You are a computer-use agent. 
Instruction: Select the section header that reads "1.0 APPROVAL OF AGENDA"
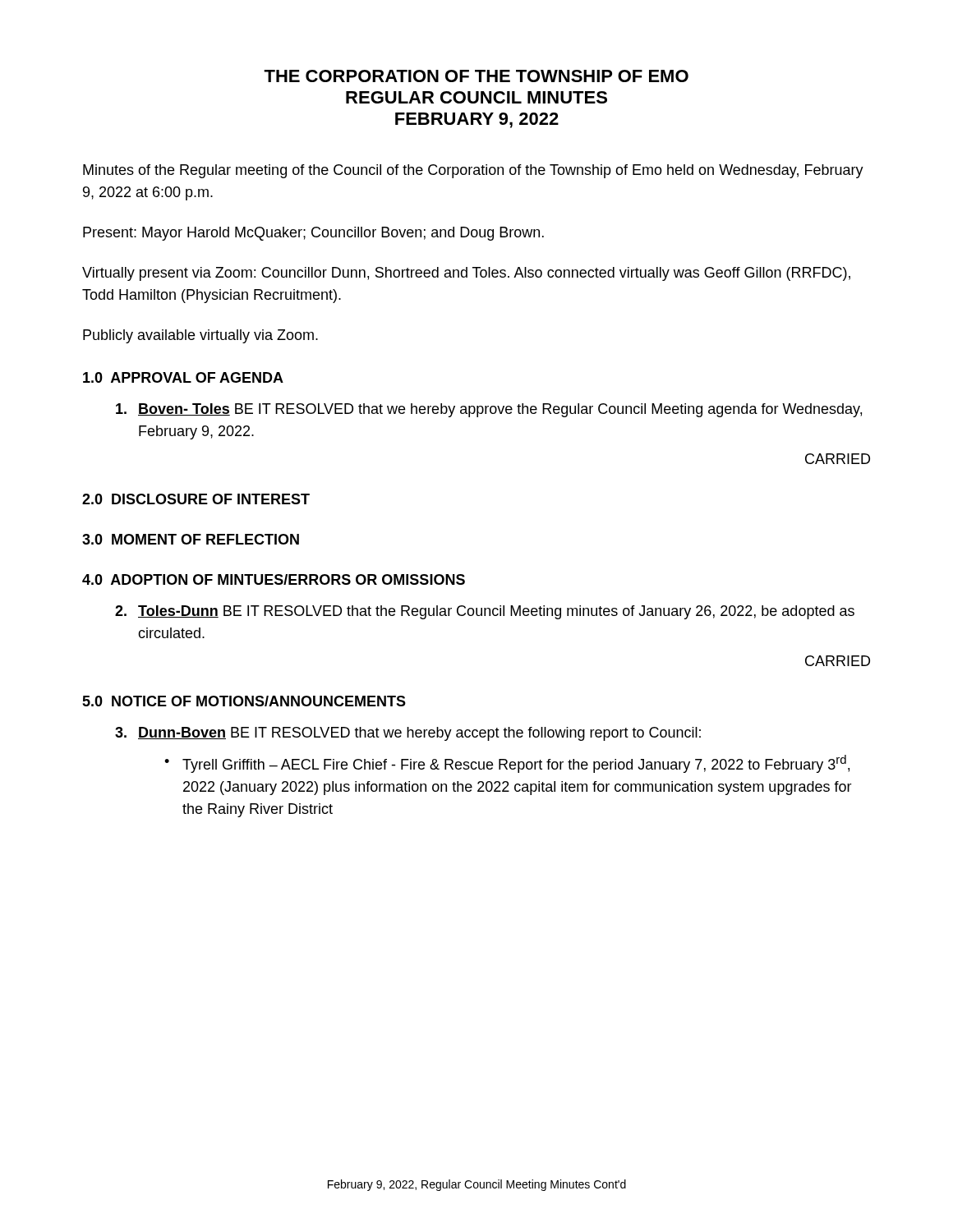[x=183, y=378]
